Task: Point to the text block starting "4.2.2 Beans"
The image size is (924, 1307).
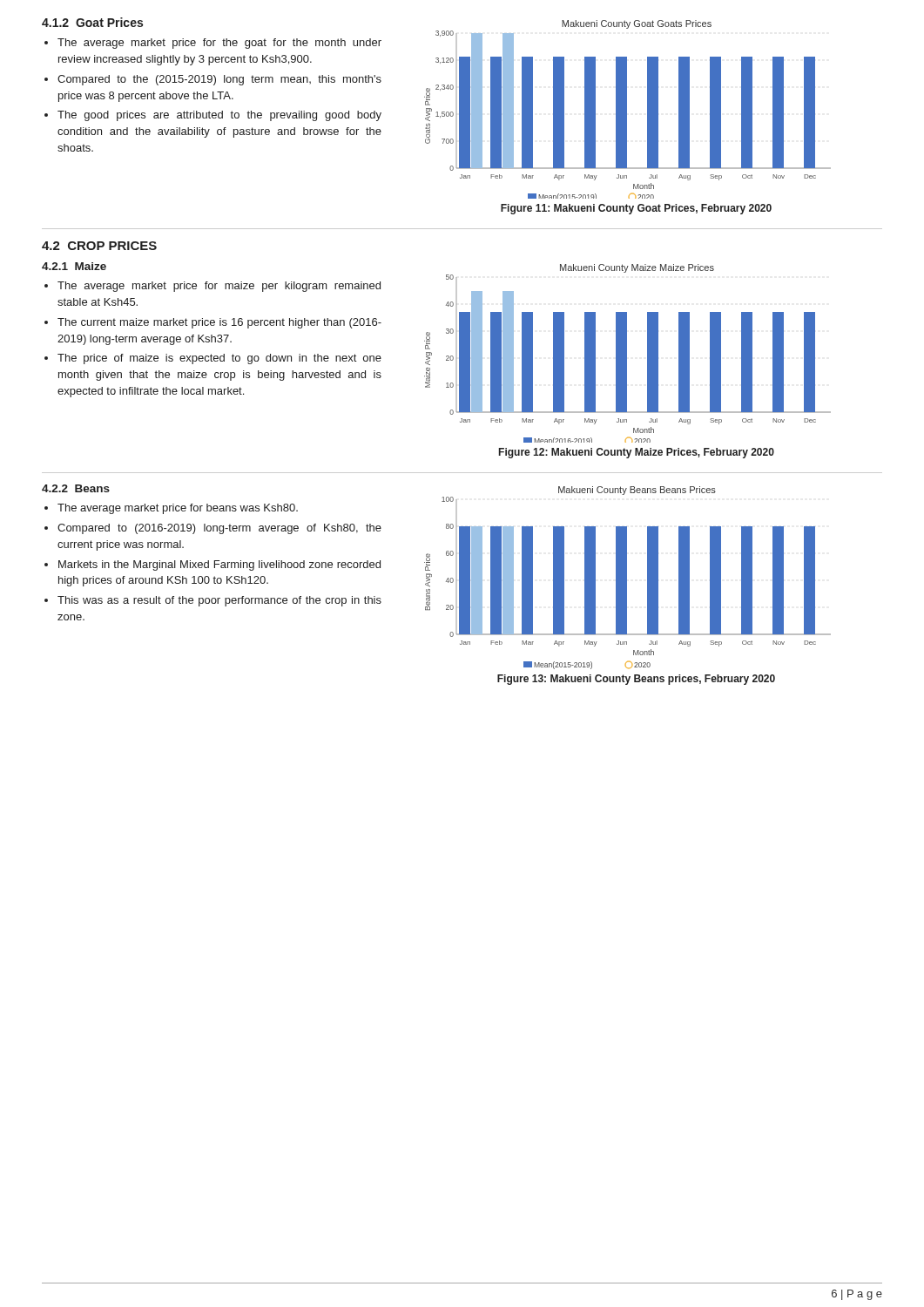Action: tap(76, 488)
